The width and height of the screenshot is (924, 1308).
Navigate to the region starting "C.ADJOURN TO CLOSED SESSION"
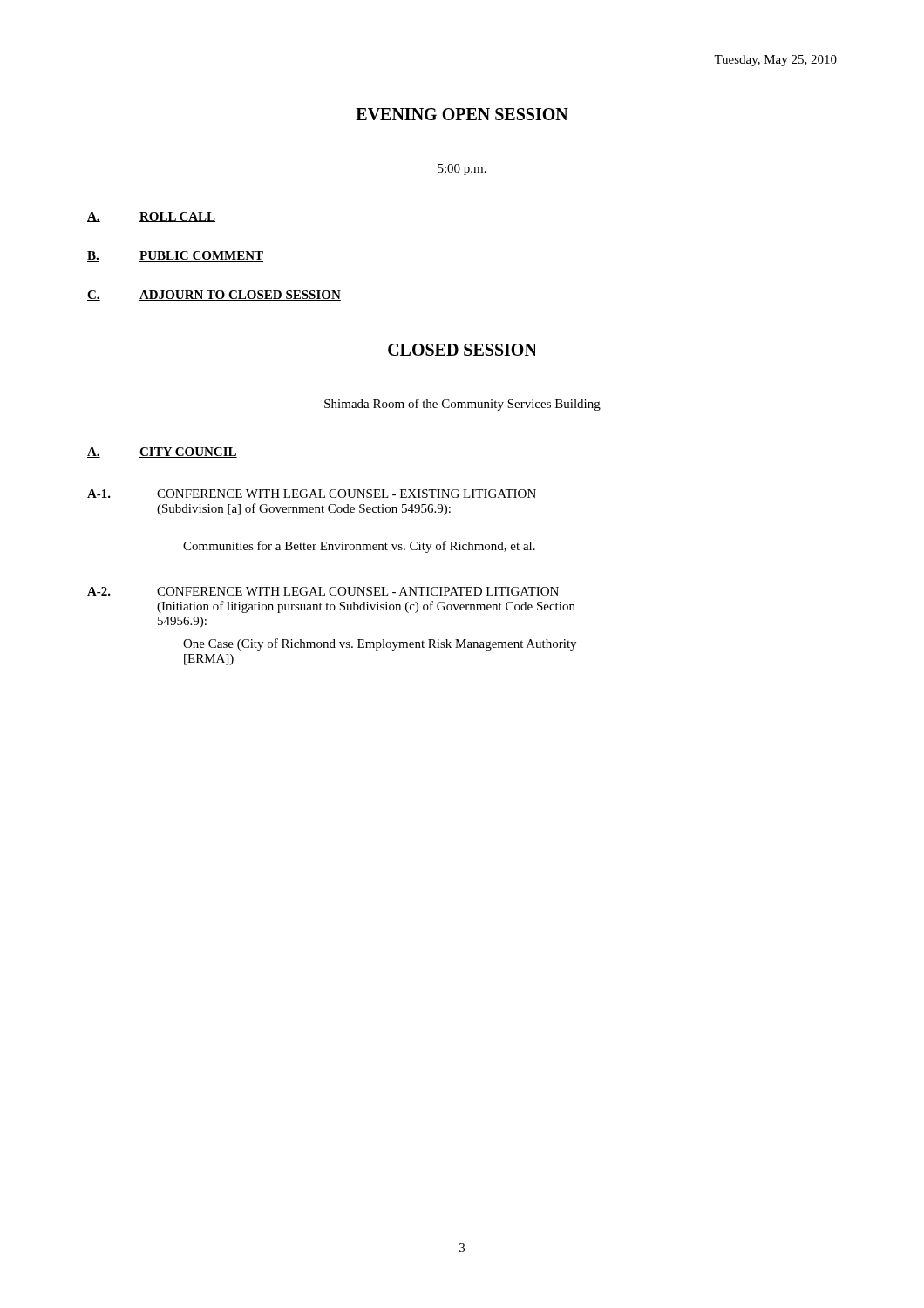pyautogui.click(x=214, y=296)
